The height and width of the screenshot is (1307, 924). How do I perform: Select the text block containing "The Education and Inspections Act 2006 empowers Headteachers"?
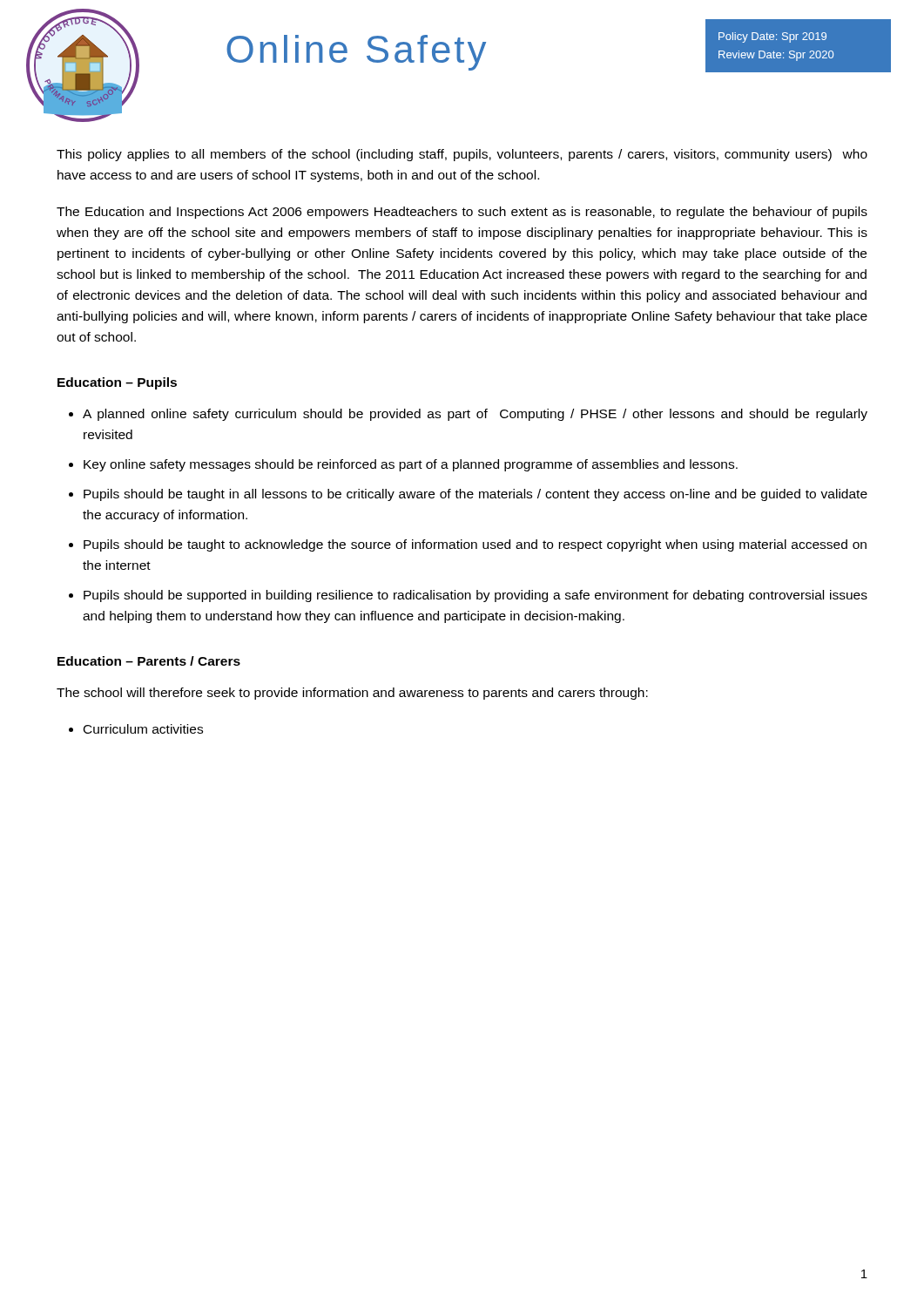pyautogui.click(x=462, y=275)
